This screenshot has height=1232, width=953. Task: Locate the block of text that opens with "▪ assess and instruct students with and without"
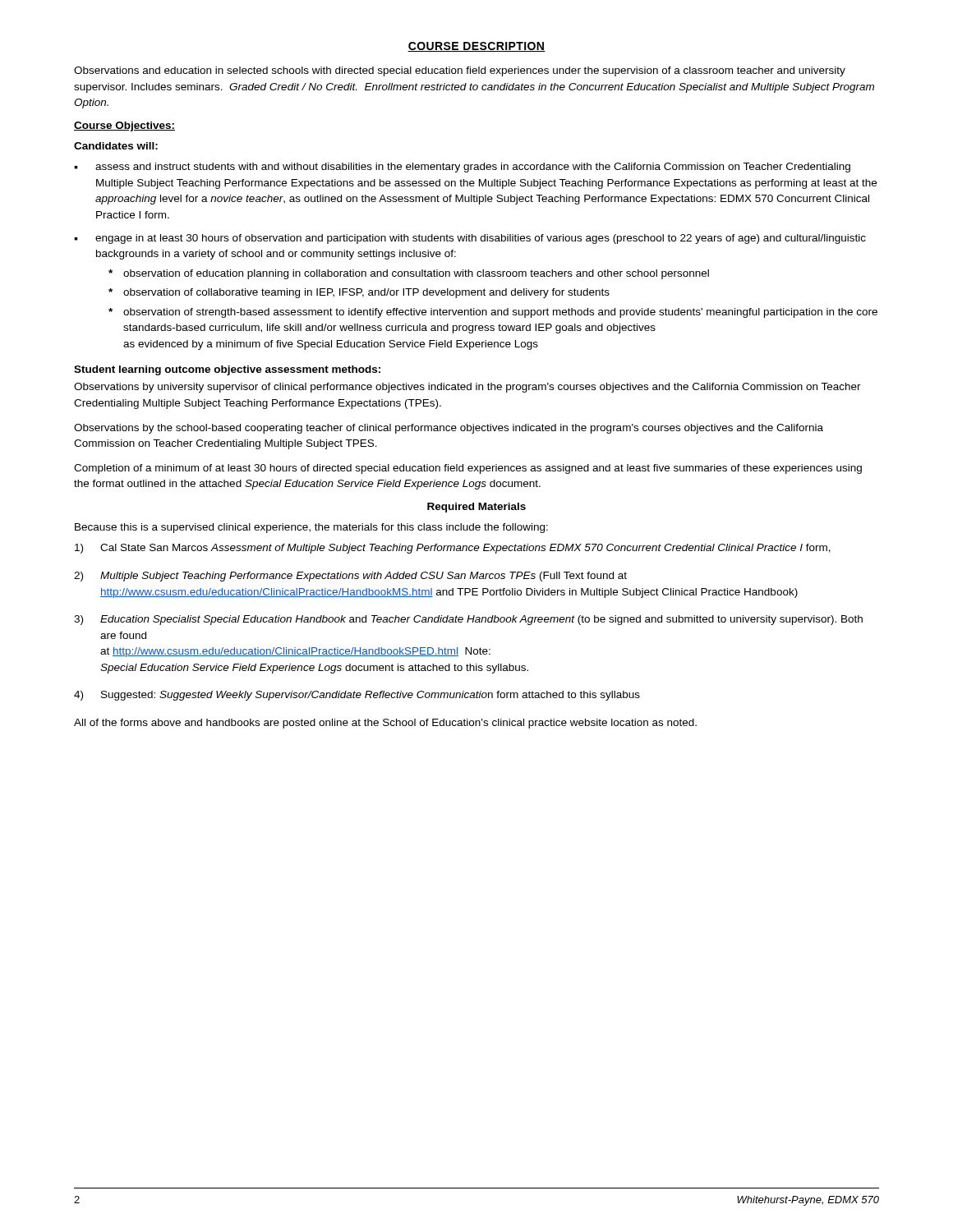(x=476, y=191)
